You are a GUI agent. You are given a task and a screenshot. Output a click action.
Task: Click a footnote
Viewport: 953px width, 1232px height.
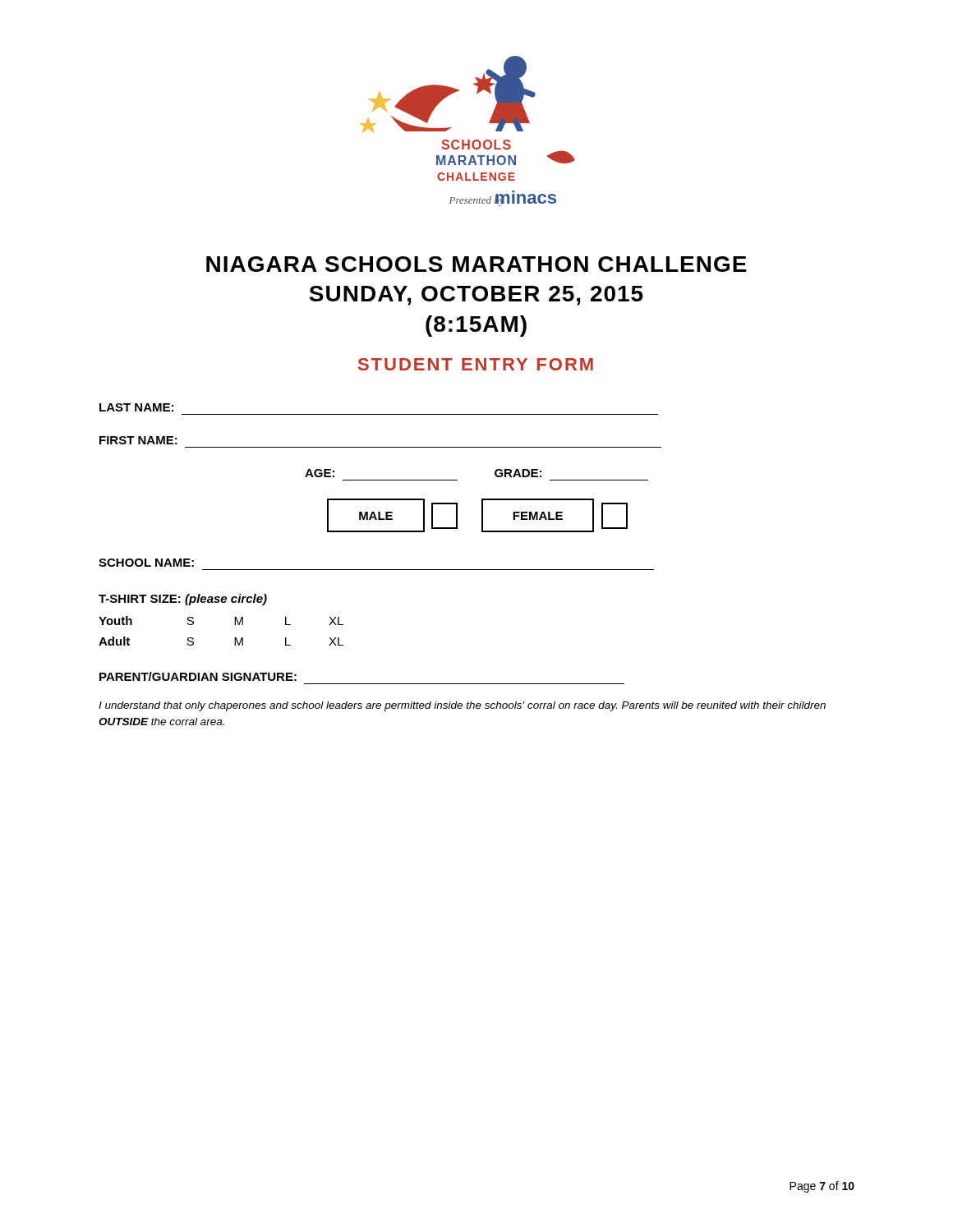[462, 714]
